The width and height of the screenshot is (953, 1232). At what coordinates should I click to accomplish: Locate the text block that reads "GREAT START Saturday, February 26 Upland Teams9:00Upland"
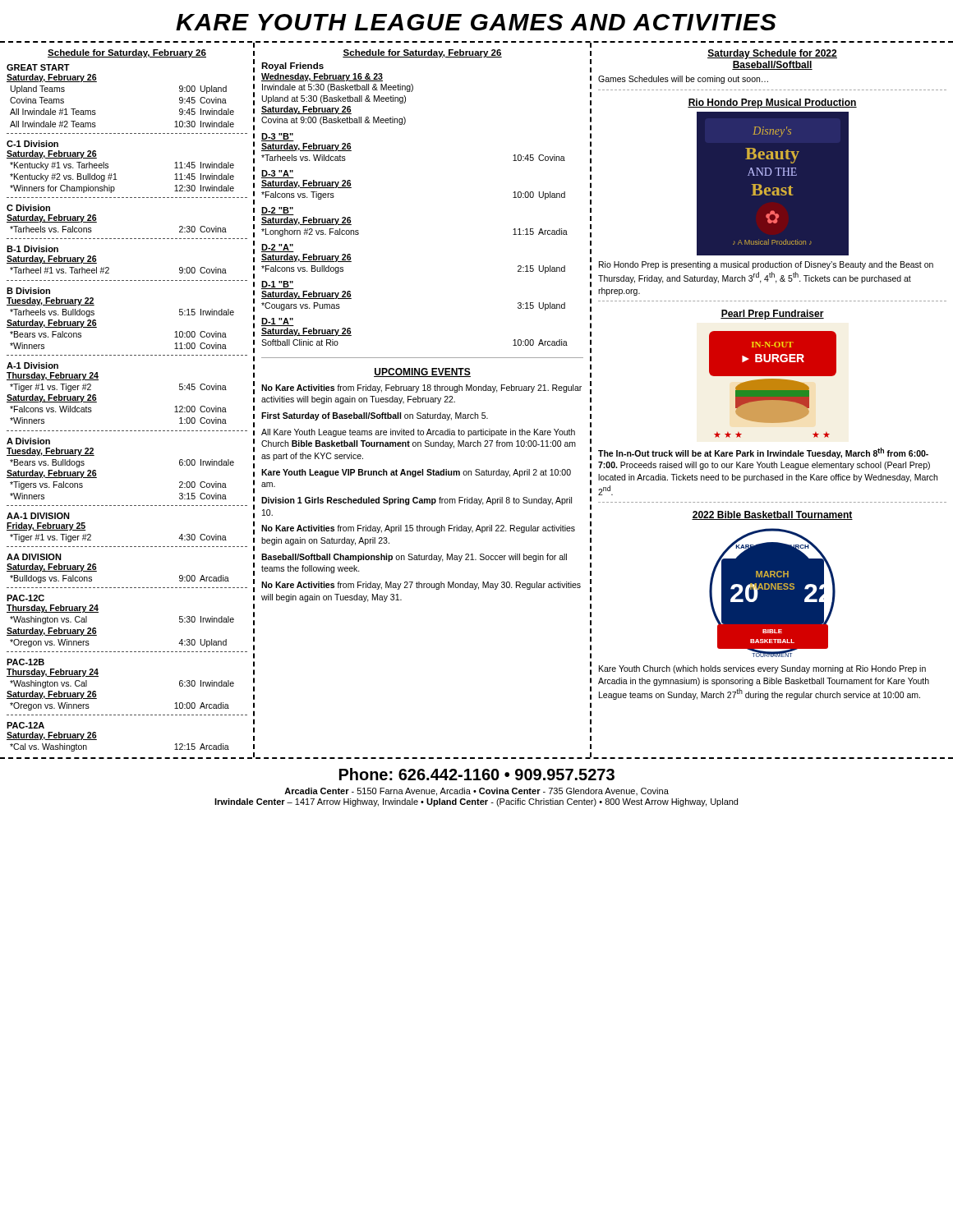(x=38, y=67)
